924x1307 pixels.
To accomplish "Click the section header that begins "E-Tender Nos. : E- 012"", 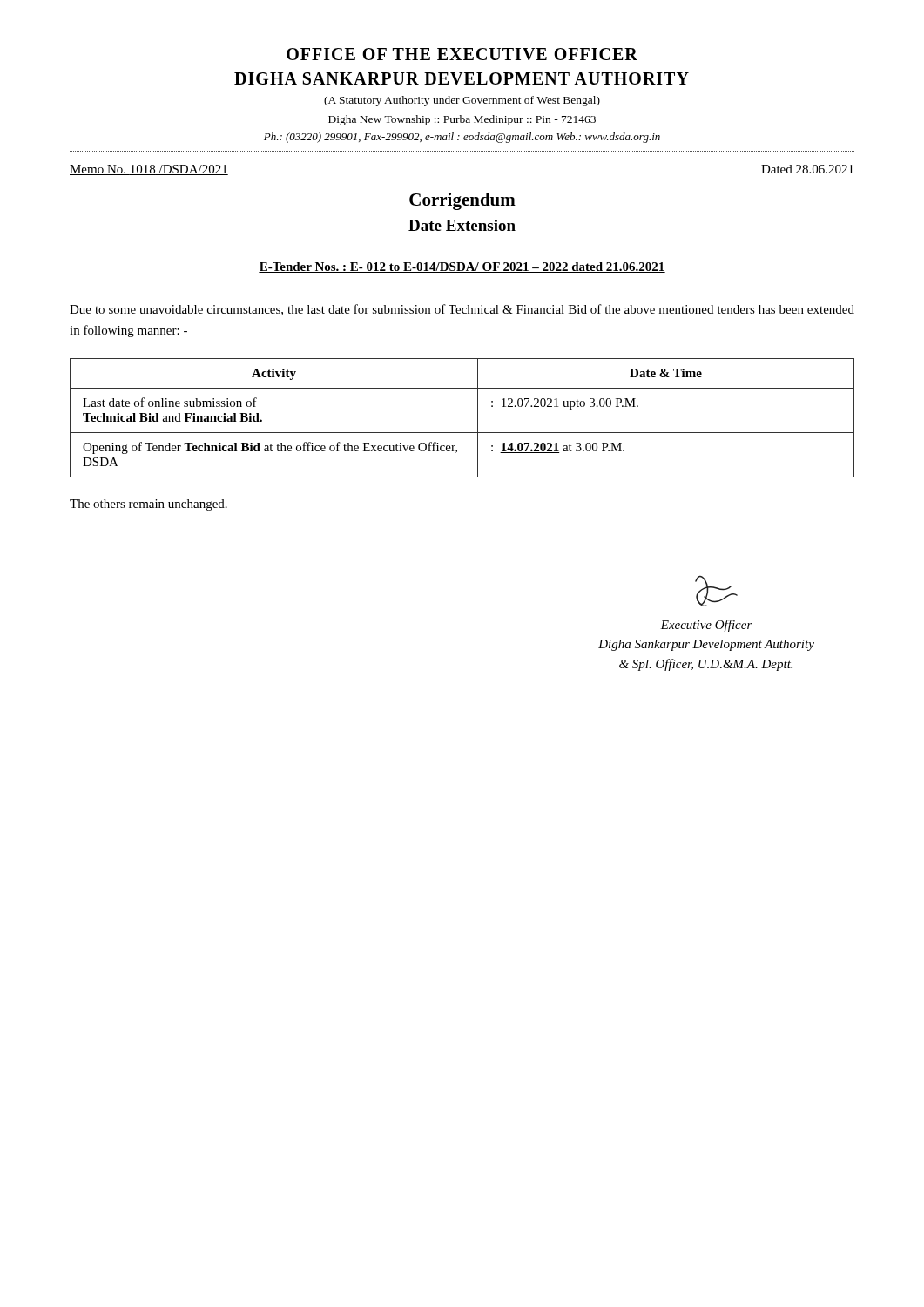I will pos(462,266).
